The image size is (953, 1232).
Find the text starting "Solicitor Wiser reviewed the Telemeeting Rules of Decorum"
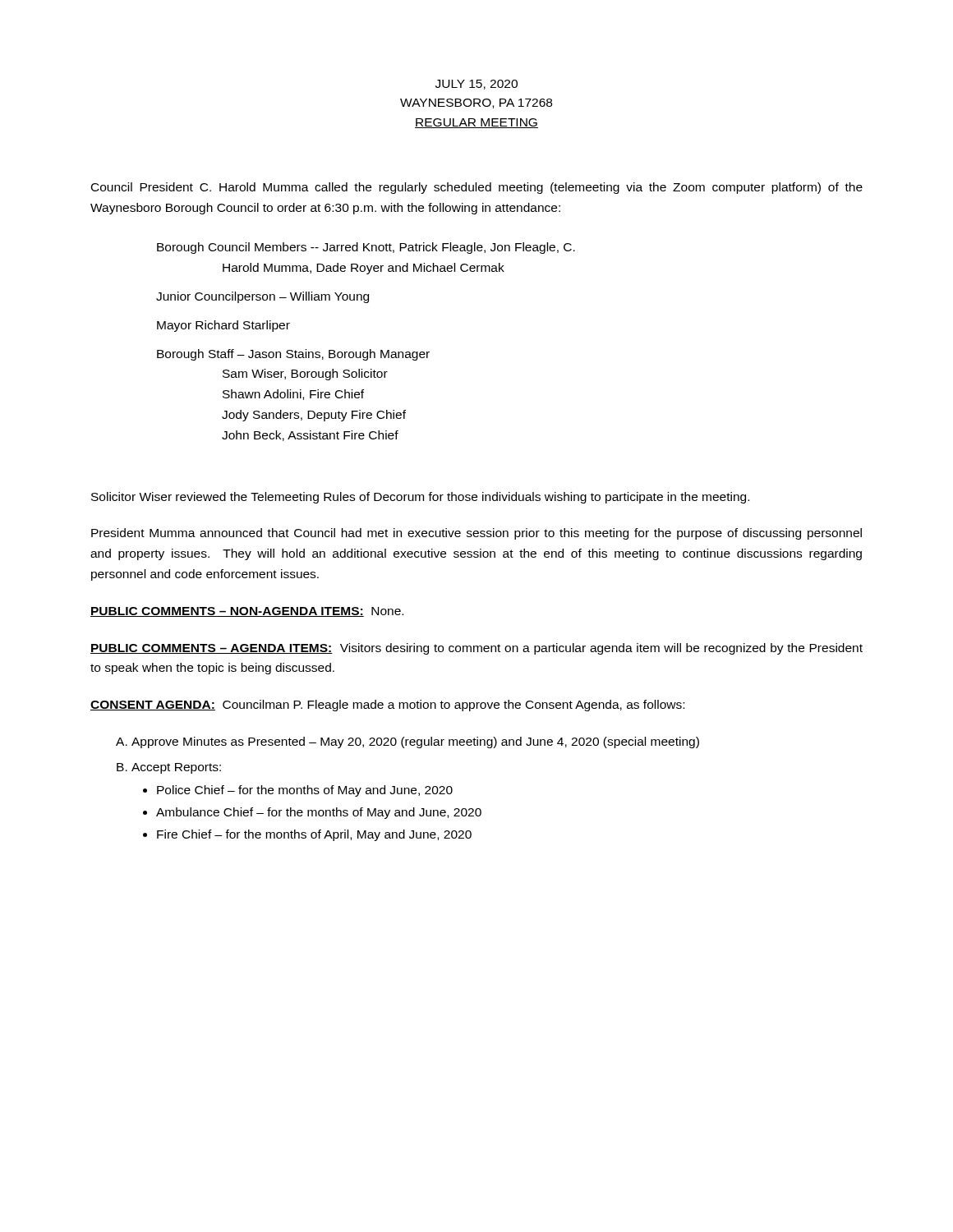(x=420, y=496)
